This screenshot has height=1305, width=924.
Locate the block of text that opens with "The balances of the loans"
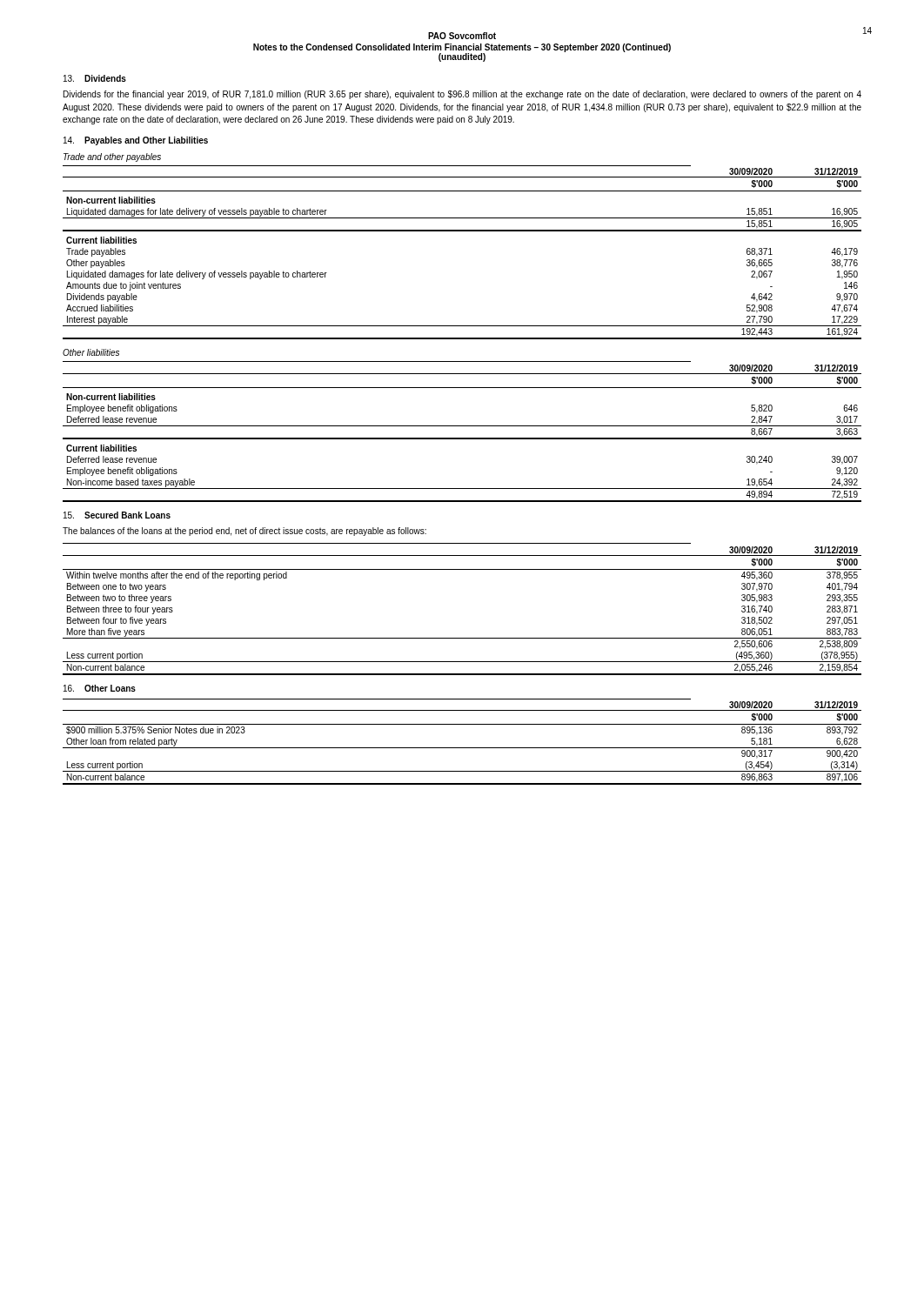point(245,531)
